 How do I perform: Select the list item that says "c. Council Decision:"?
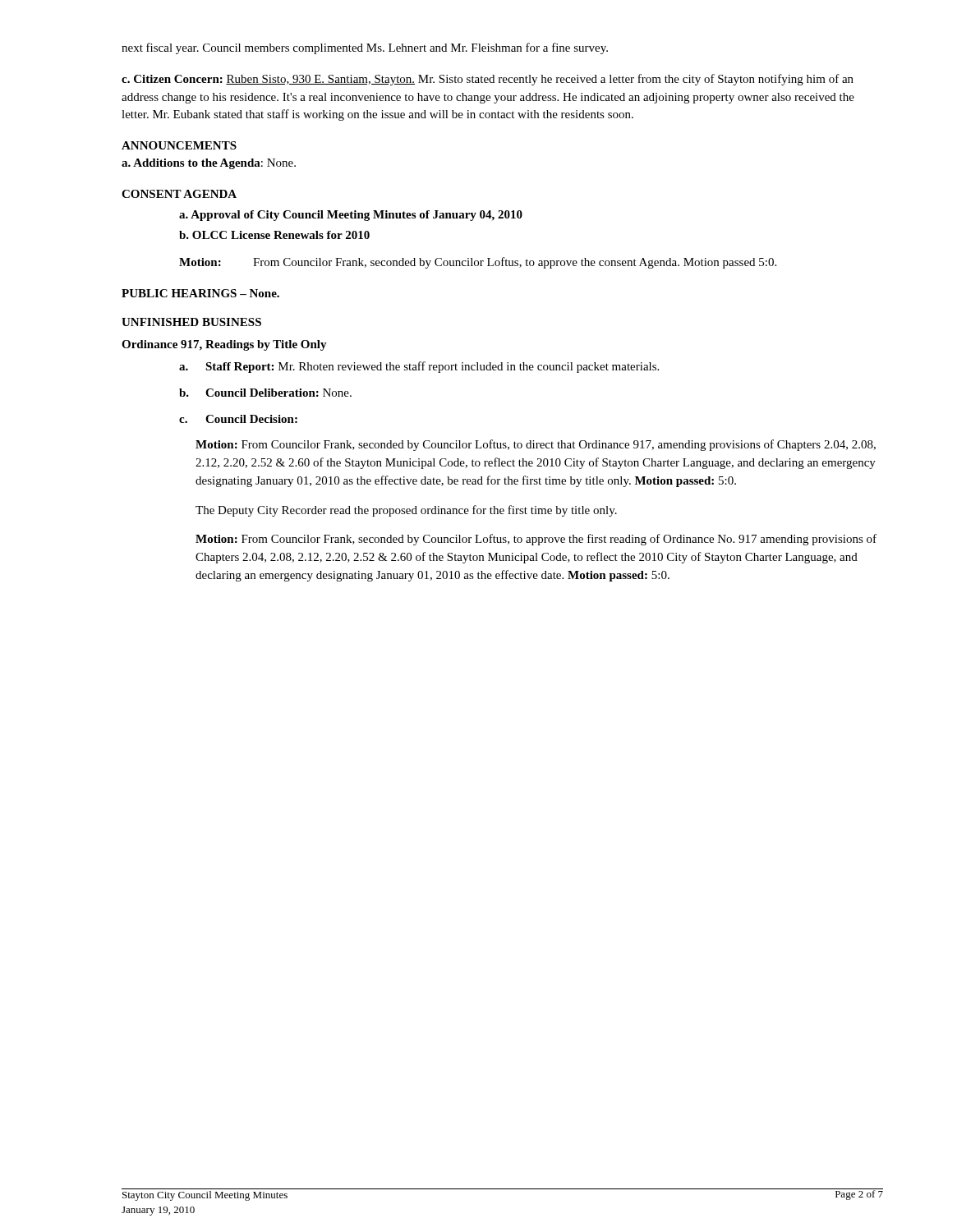238,419
